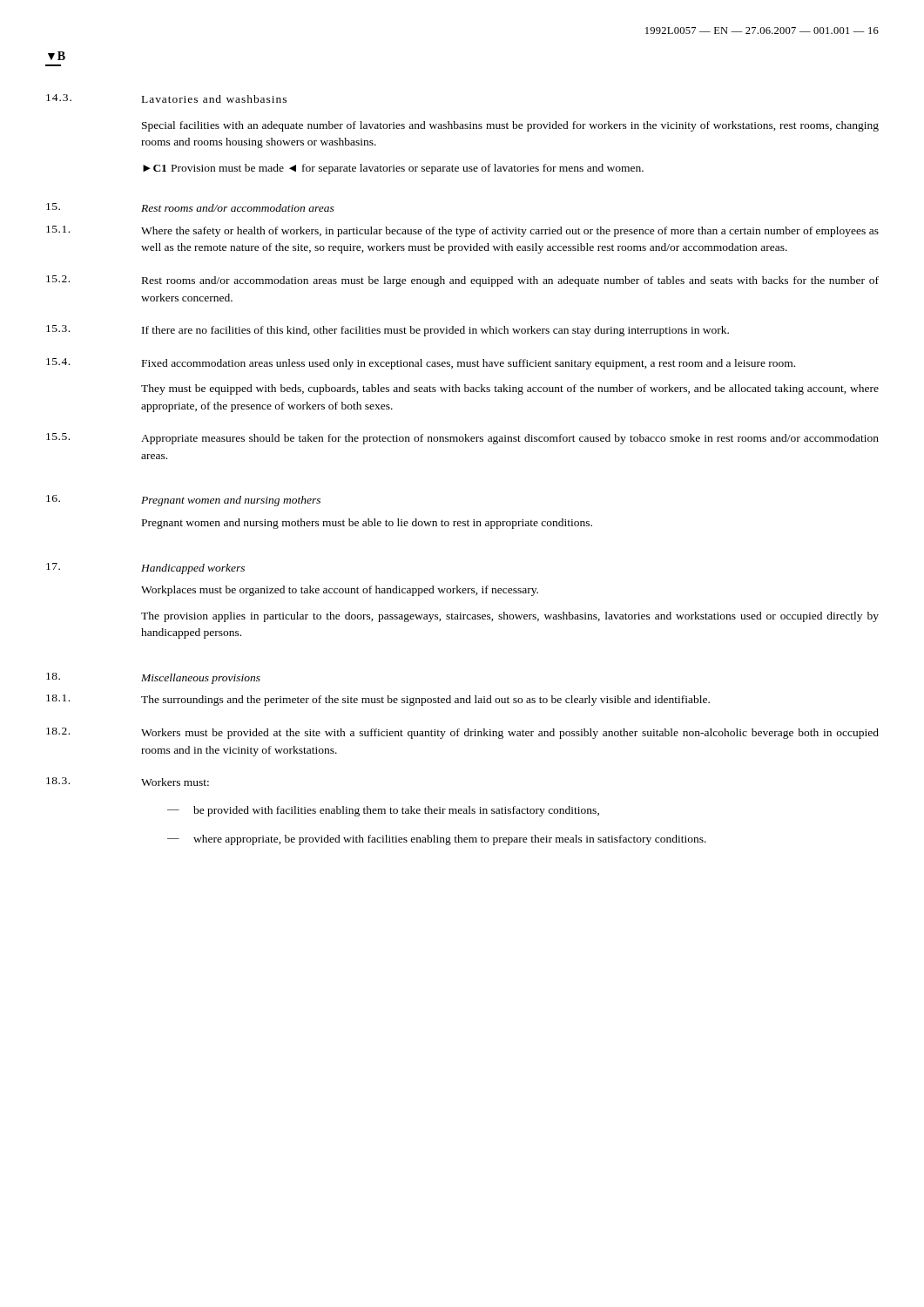Select the text block that reads "Workplaces must be organized"
The height and width of the screenshot is (1307, 924).
pyautogui.click(x=340, y=590)
